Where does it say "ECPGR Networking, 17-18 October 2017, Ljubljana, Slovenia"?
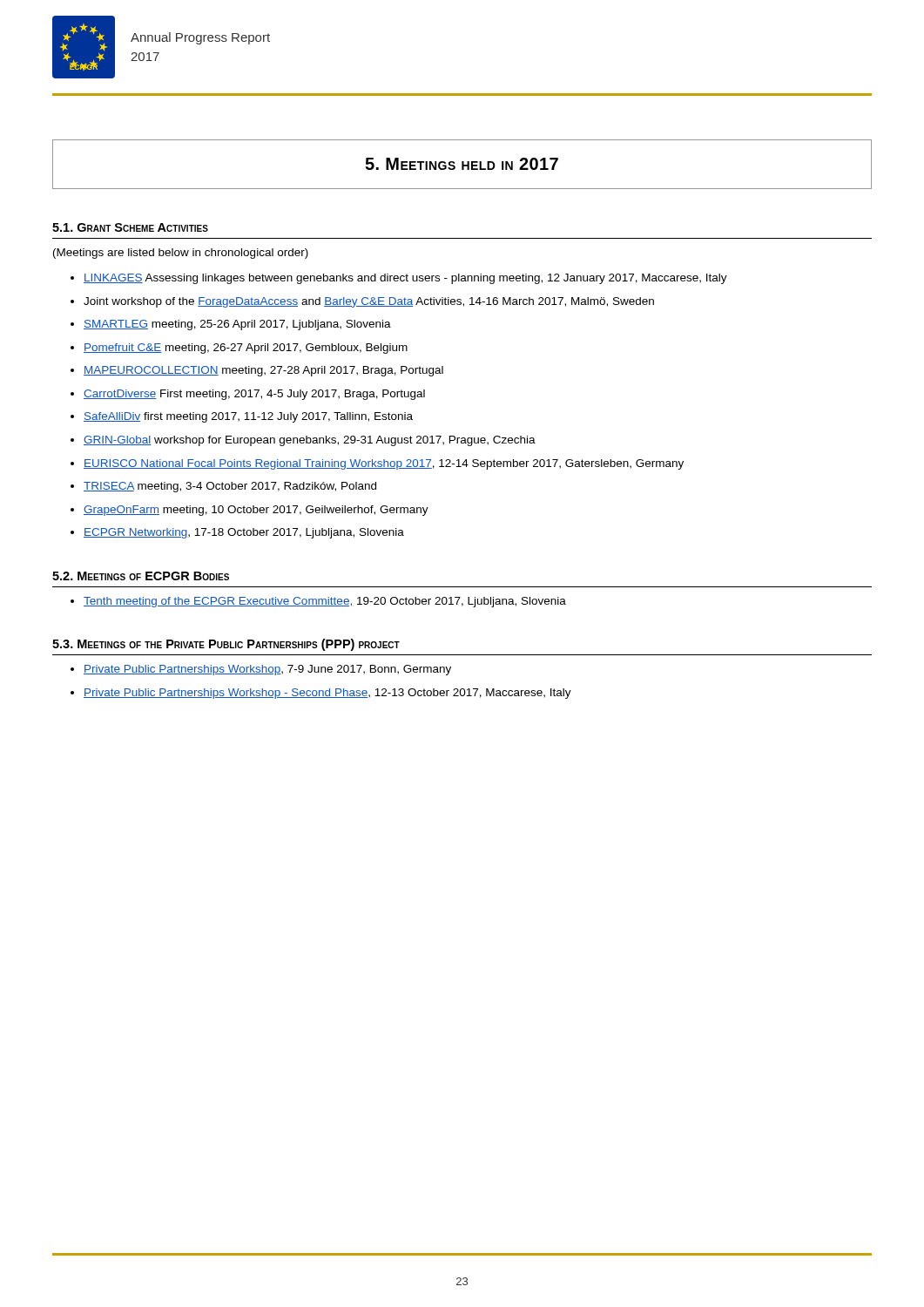Image resolution: width=924 pixels, height=1307 pixels. (x=244, y=532)
